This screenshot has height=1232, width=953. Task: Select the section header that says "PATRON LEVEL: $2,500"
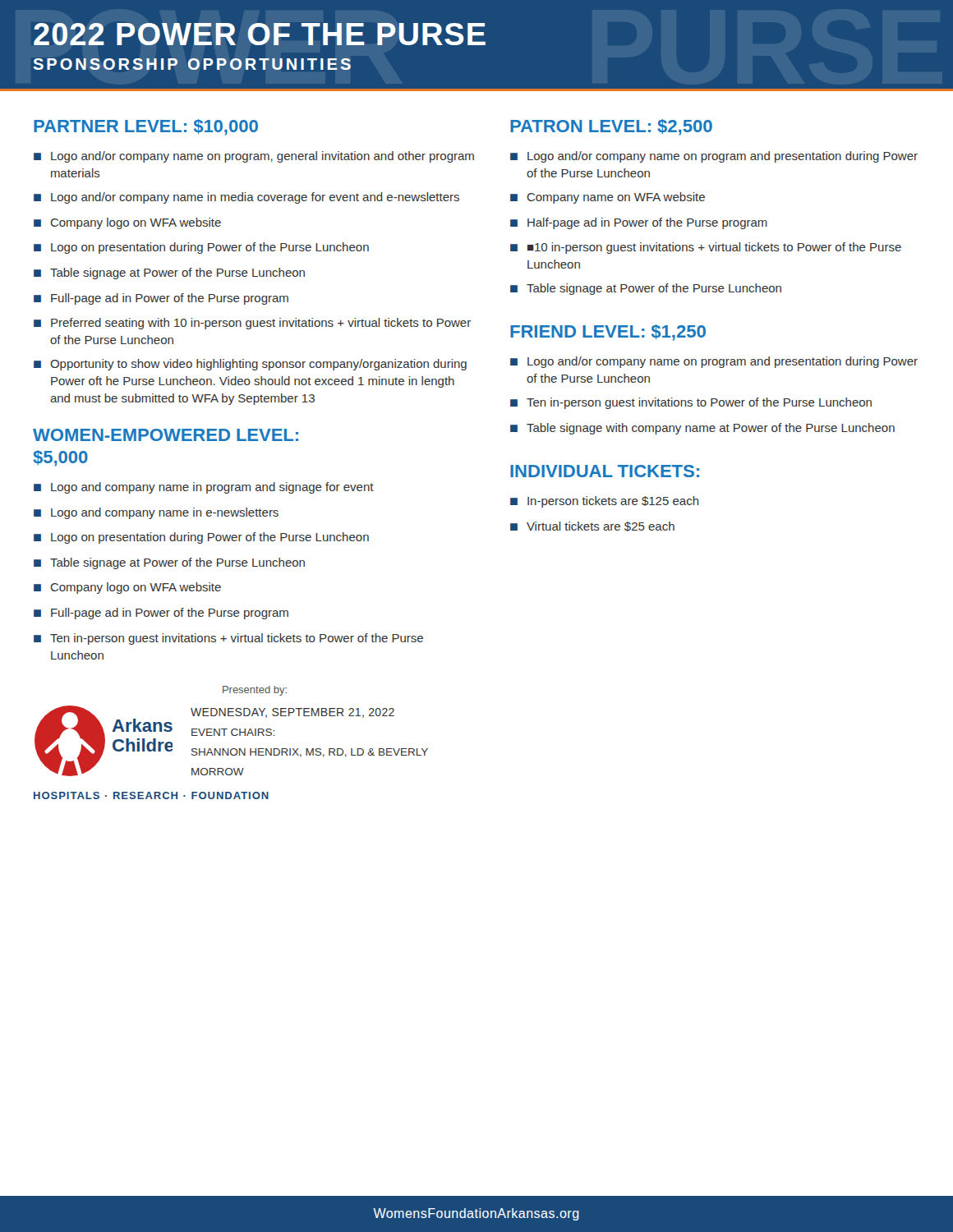[x=611, y=126]
